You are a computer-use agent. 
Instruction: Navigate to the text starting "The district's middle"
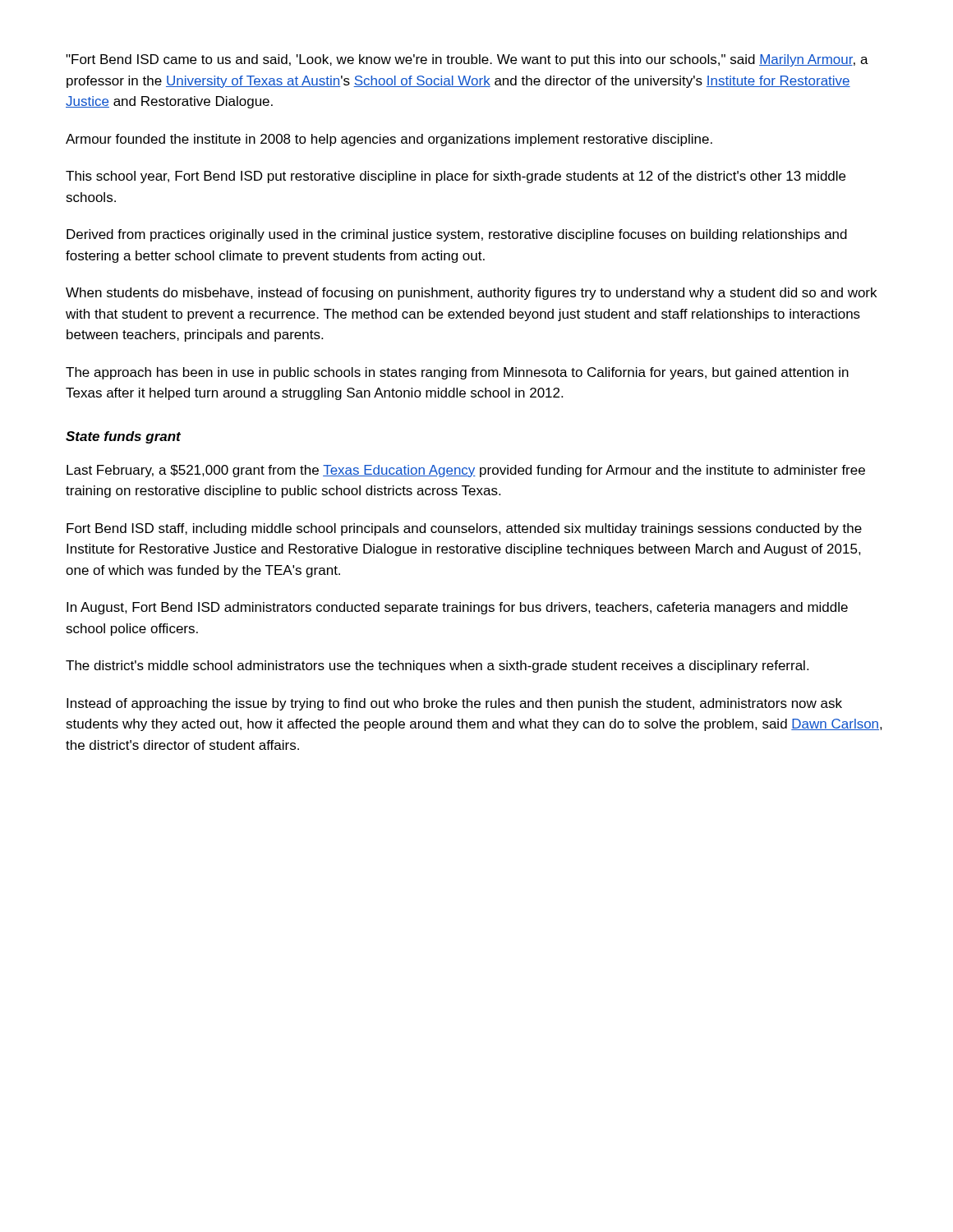[x=438, y=666]
